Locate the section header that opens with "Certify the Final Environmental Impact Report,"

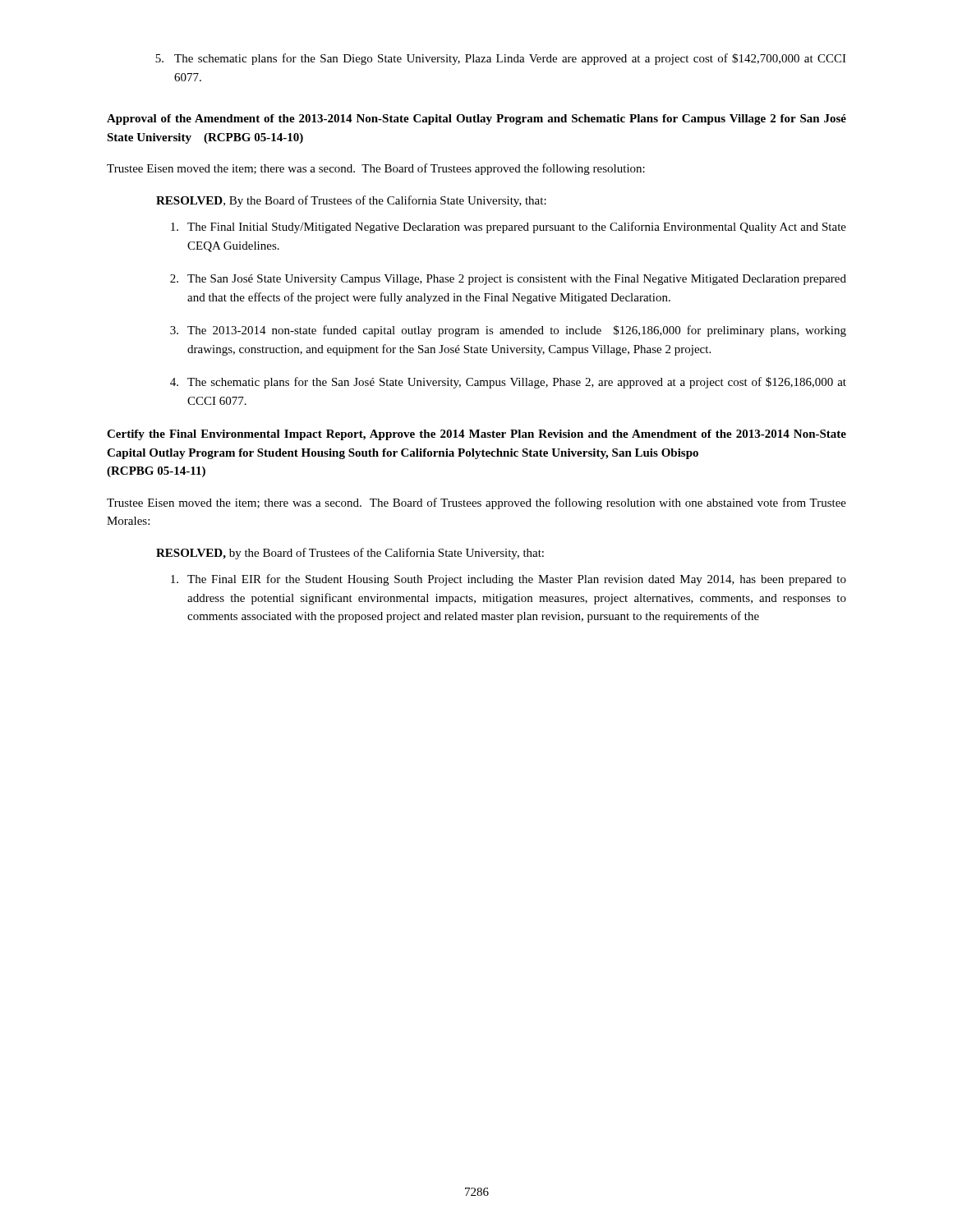coord(476,452)
